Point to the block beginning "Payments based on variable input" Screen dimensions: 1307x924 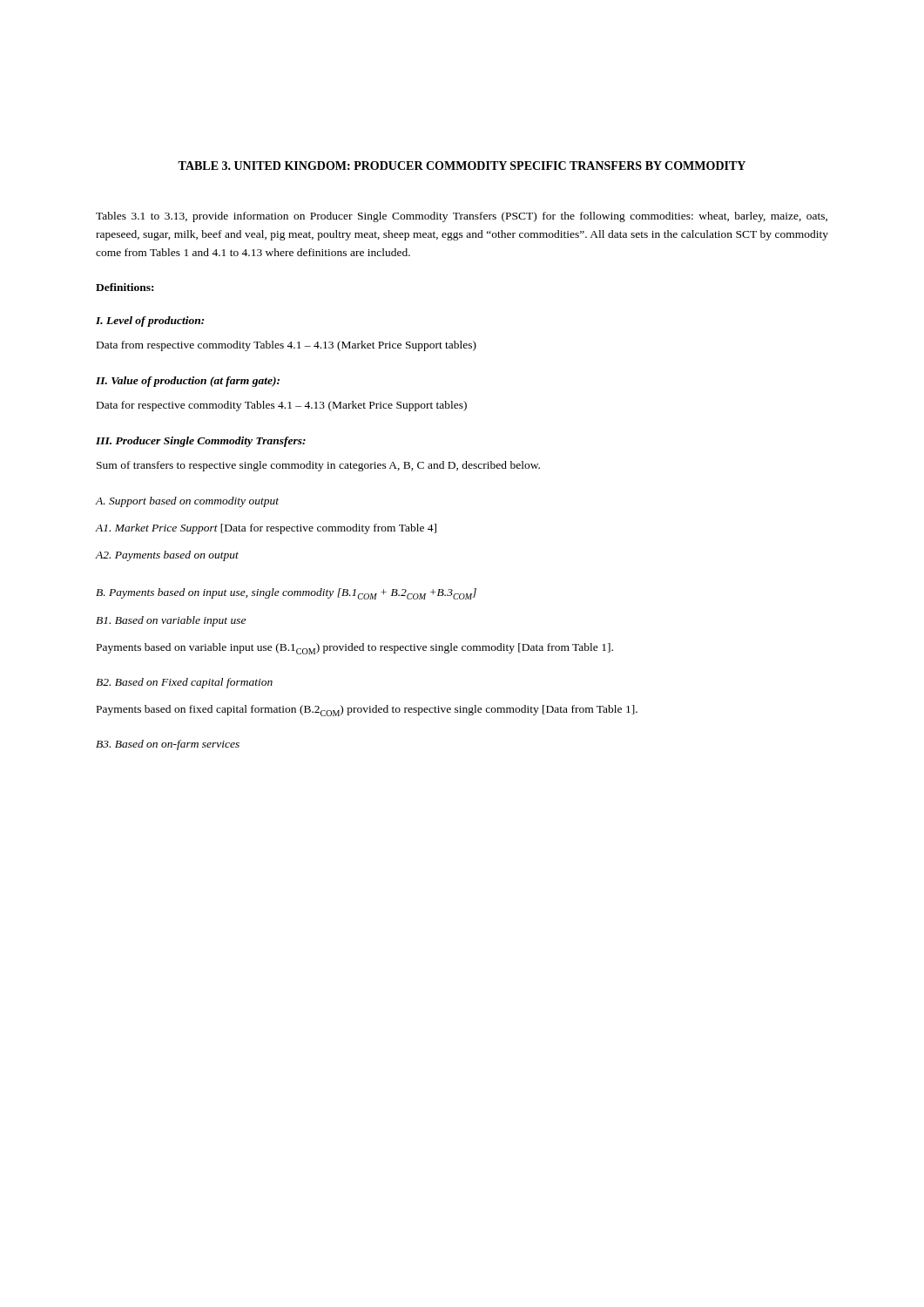click(355, 648)
